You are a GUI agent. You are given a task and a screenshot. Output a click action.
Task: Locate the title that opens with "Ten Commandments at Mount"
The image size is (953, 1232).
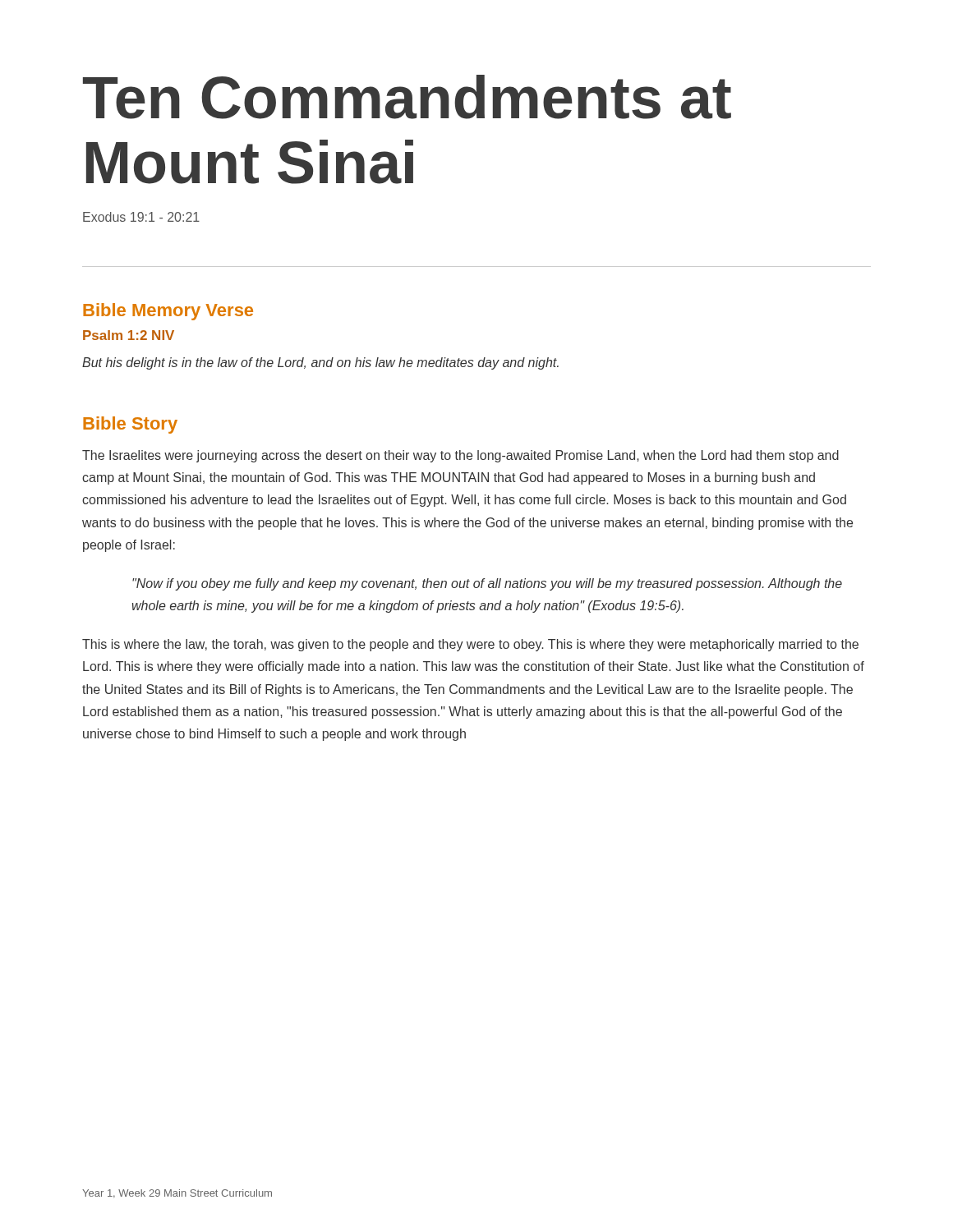[x=476, y=131]
